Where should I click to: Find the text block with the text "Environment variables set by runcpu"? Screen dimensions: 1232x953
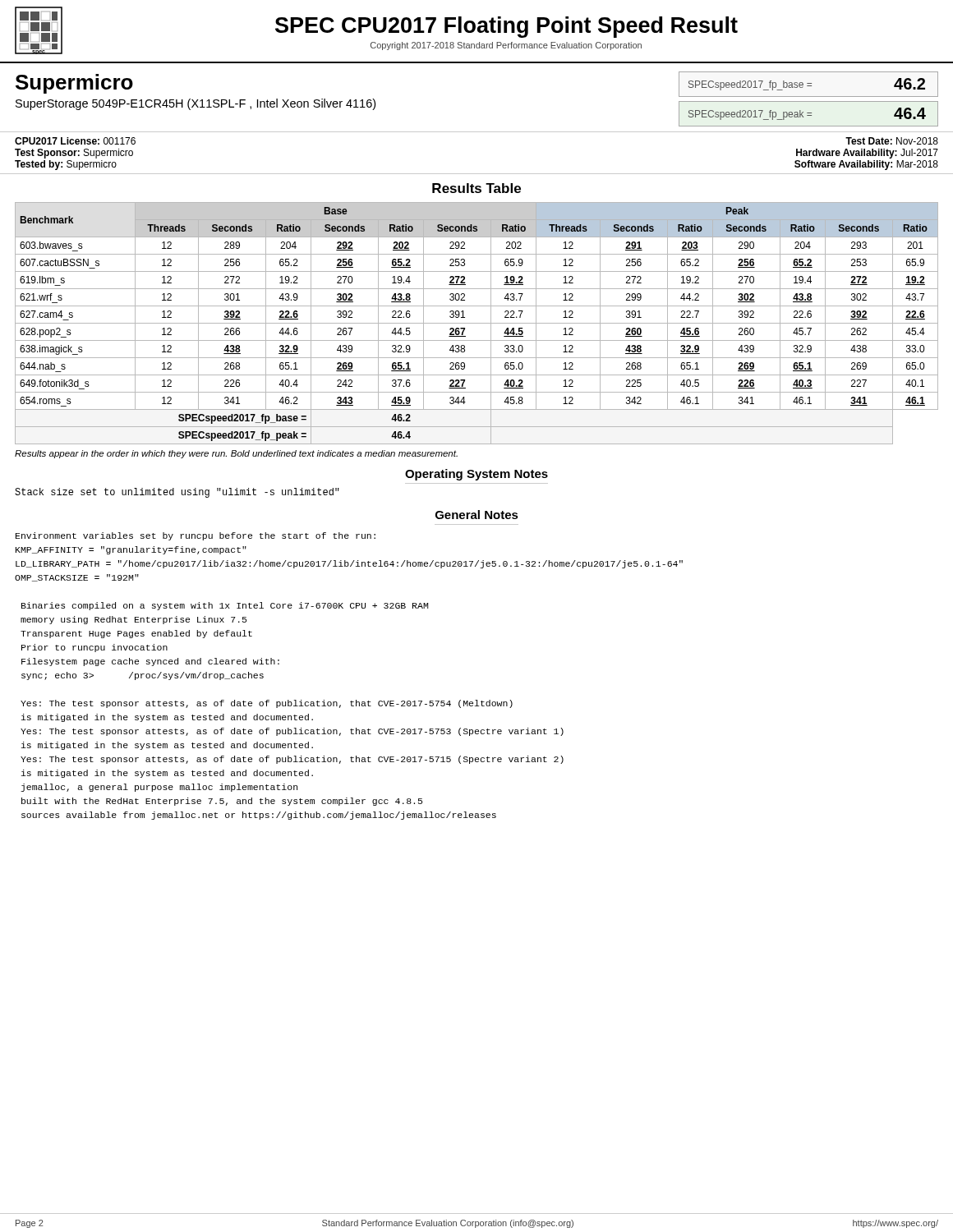(196, 536)
